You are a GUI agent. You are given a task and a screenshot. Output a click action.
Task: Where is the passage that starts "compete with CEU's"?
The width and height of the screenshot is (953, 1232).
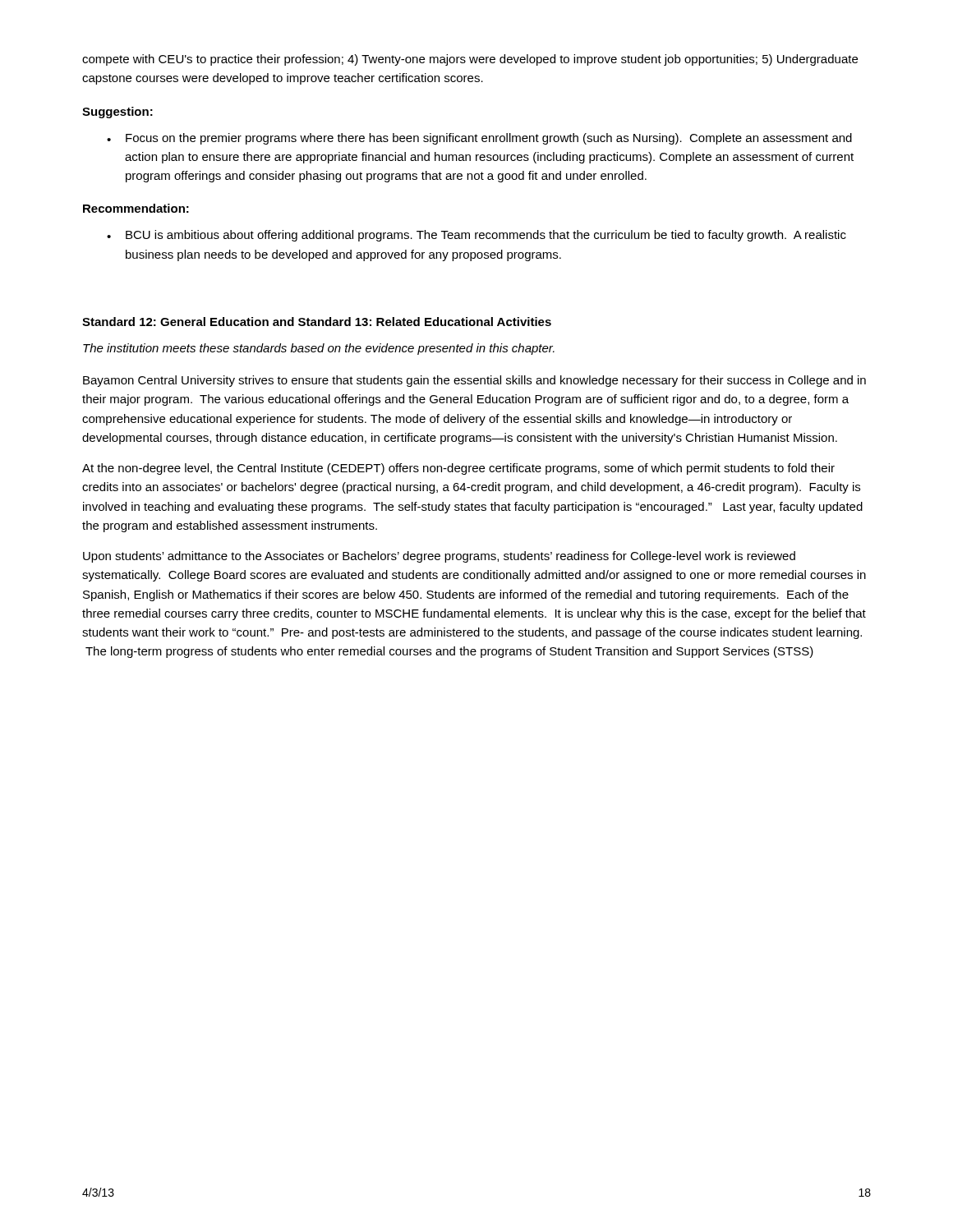point(470,68)
